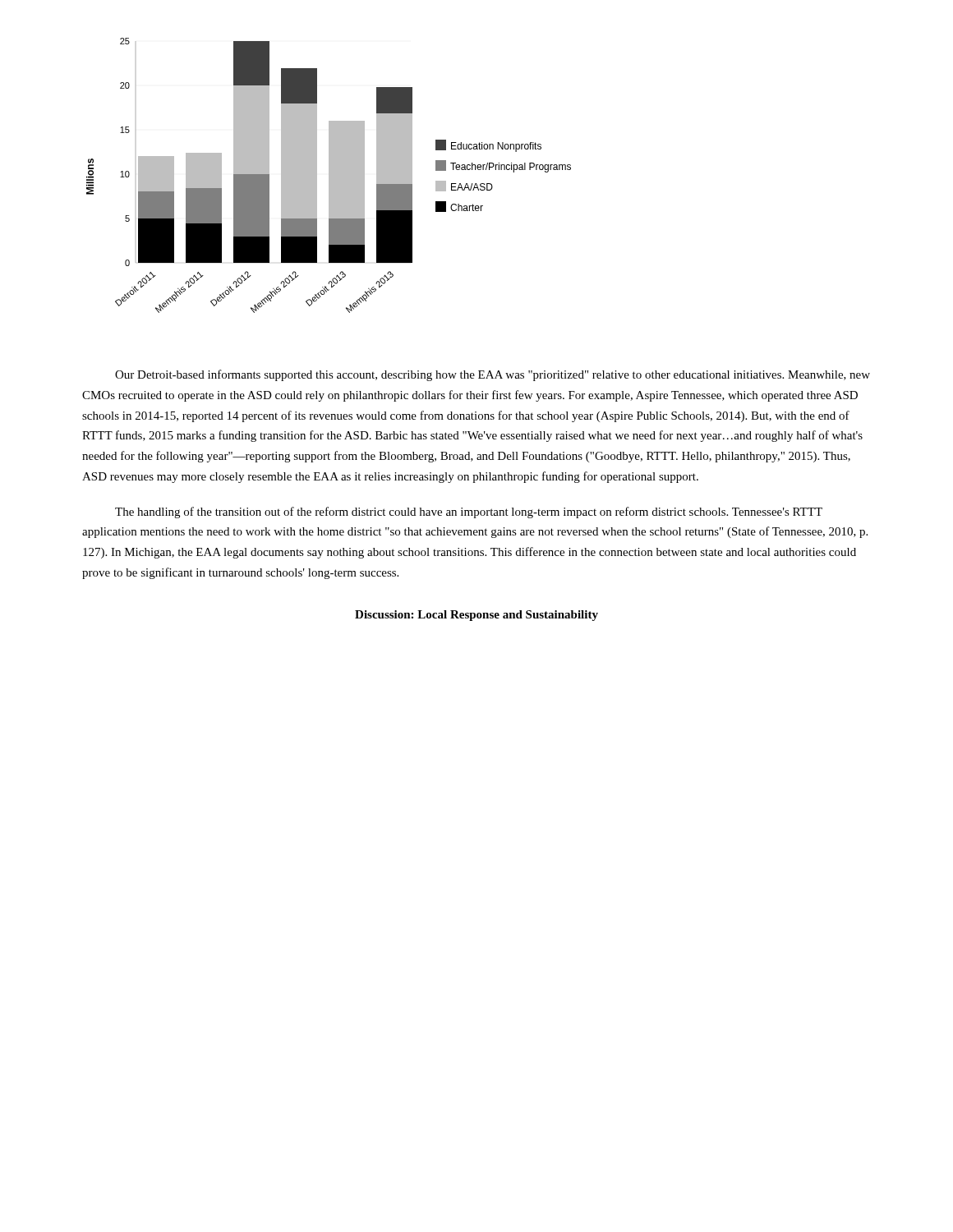Point to the block starting "Our Detroit-based informants supported this"
The width and height of the screenshot is (953, 1232).
pyautogui.click(x=476, y=426)
